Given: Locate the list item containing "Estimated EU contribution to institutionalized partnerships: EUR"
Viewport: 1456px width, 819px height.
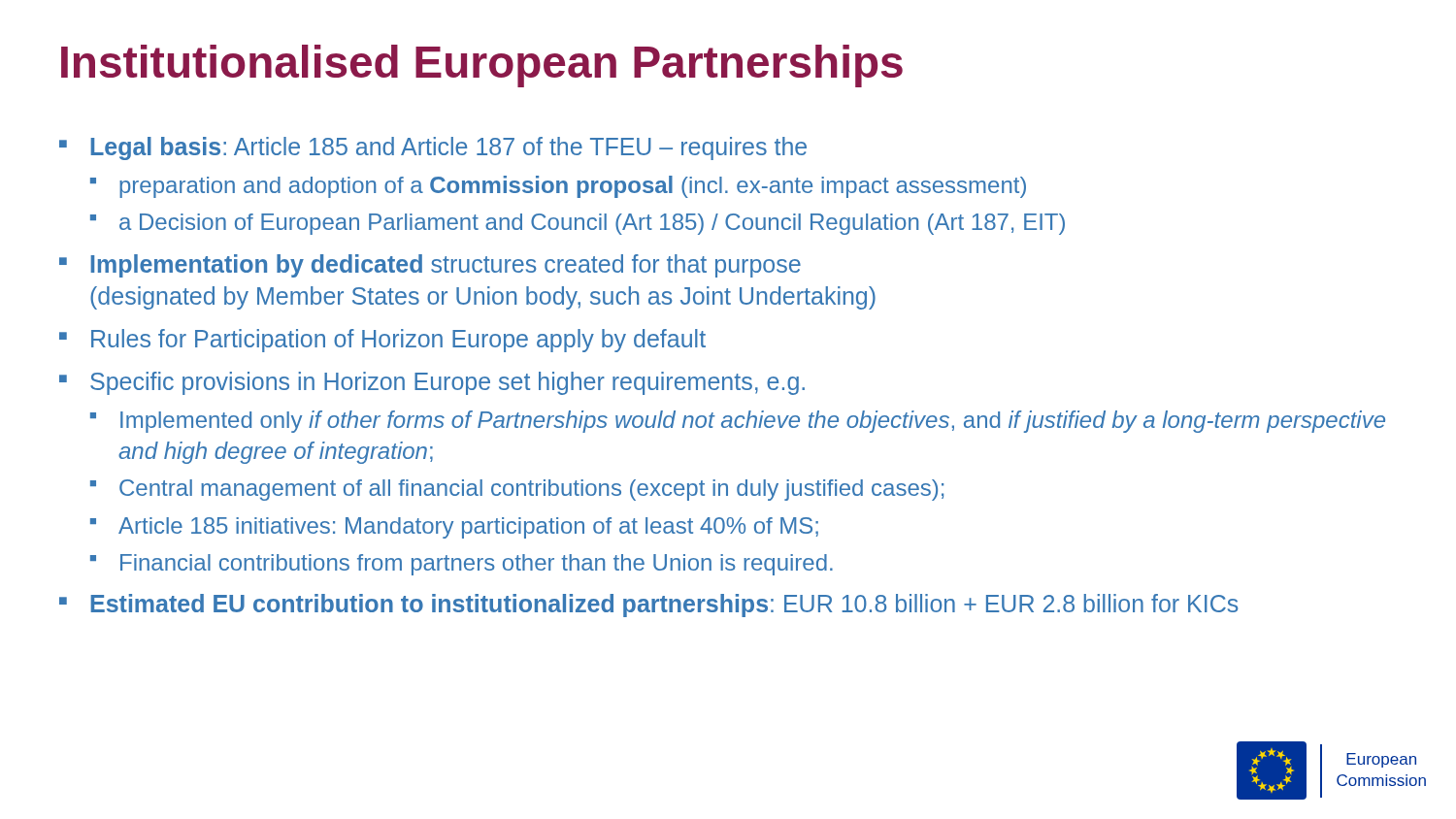Looking at the screenshot, I should 664,604.
